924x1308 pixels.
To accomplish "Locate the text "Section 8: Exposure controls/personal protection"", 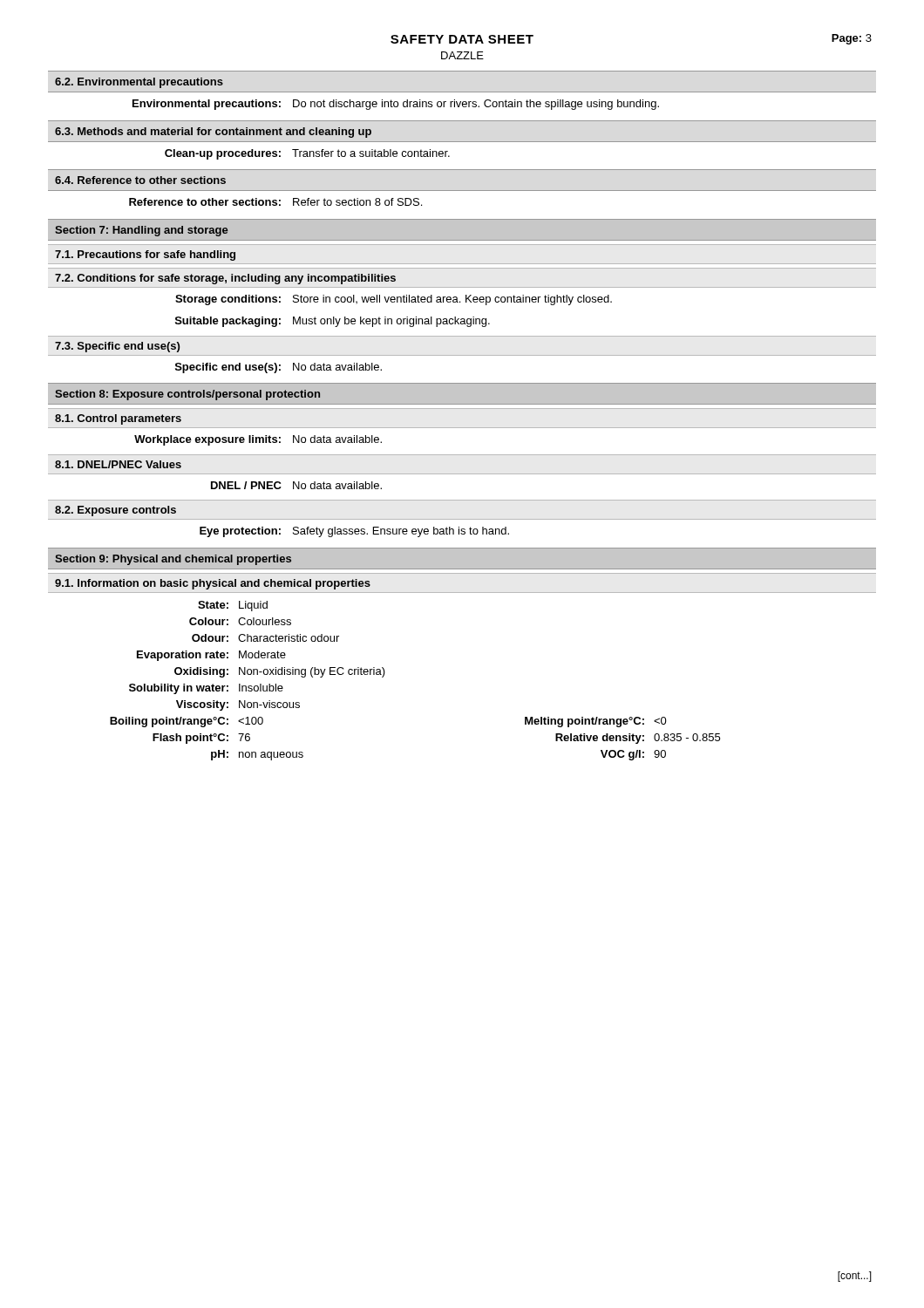I will pyautogui.click(x=188, y=394).
